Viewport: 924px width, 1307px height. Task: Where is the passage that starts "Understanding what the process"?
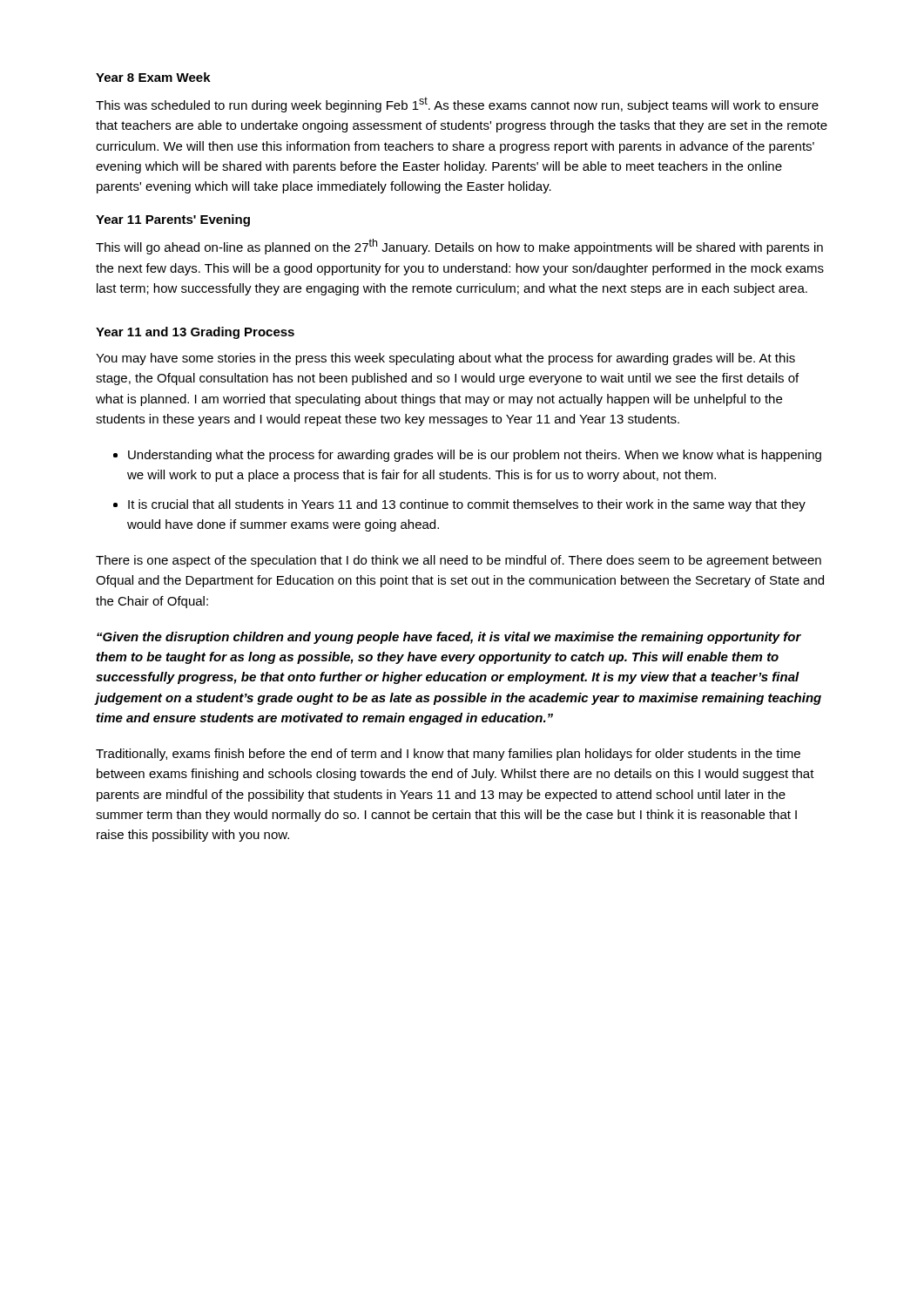point(478,465)
